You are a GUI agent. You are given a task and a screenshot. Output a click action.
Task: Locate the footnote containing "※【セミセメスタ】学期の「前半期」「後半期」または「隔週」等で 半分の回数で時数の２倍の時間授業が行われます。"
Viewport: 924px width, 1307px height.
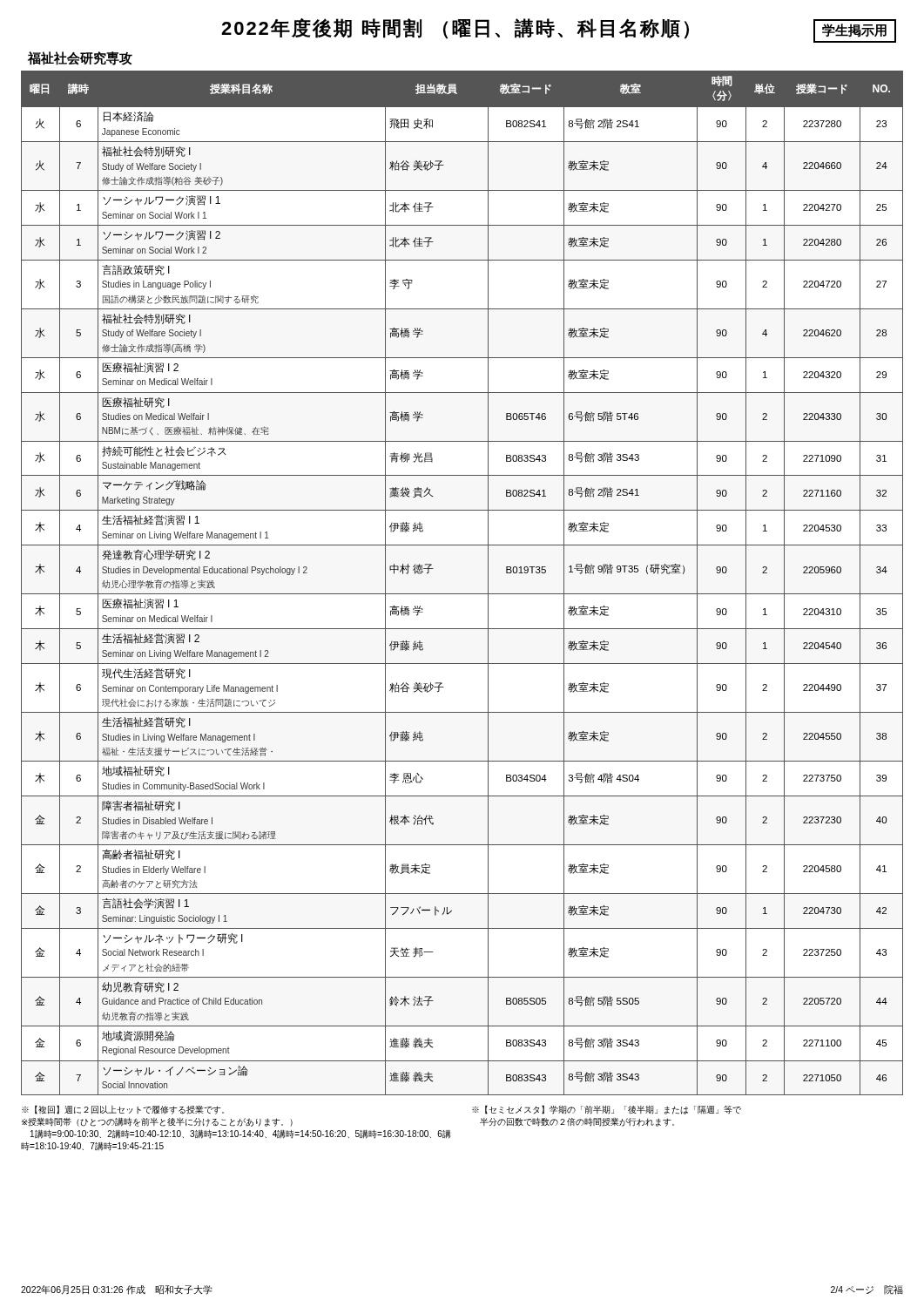point(606,1116)
